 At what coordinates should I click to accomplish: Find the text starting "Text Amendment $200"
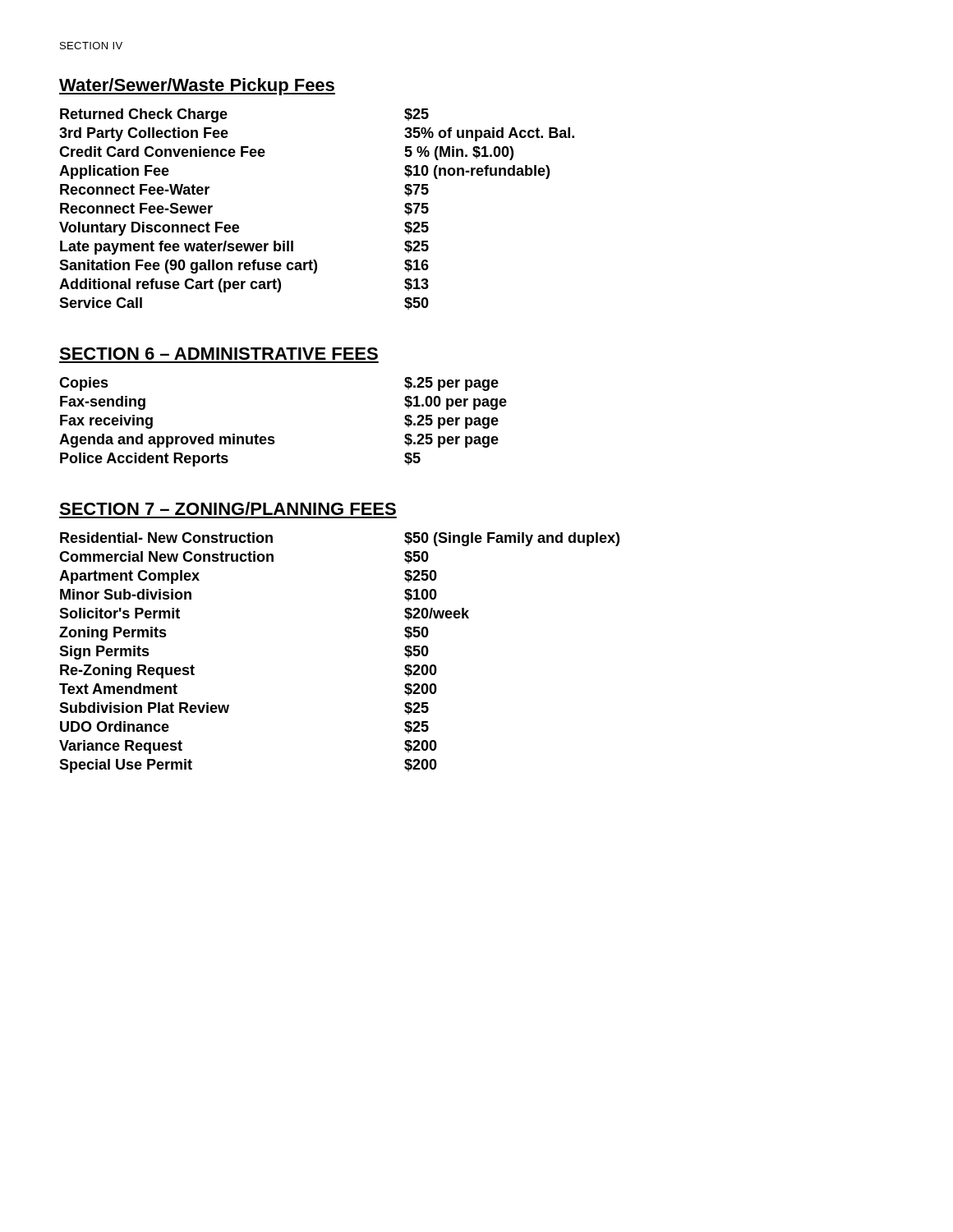pos(120,690)
